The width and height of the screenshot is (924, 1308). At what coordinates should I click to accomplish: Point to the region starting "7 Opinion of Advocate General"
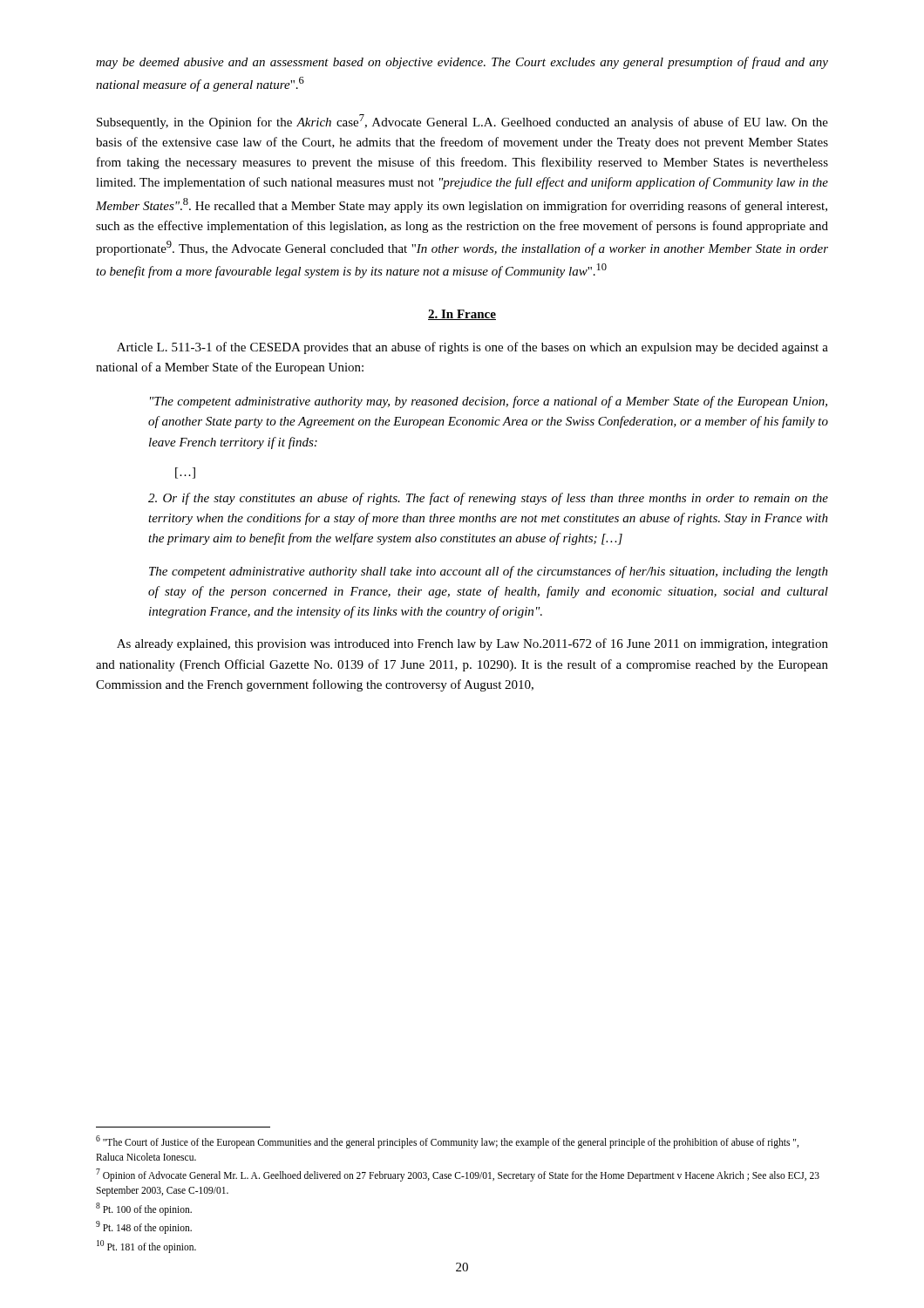(x=458, y=1181)
